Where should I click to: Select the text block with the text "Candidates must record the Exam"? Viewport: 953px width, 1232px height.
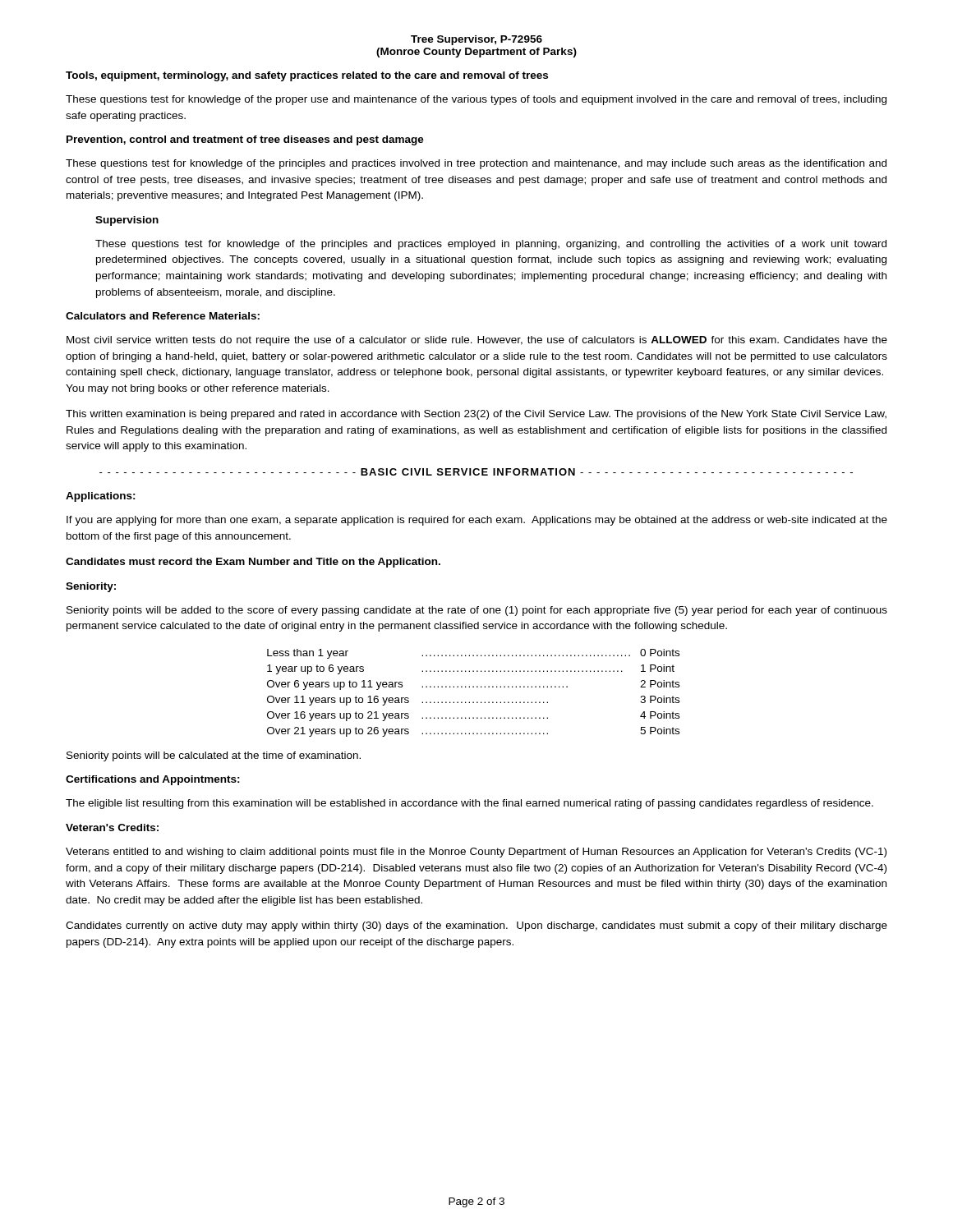pyautogui.click(x=253, y=563)
